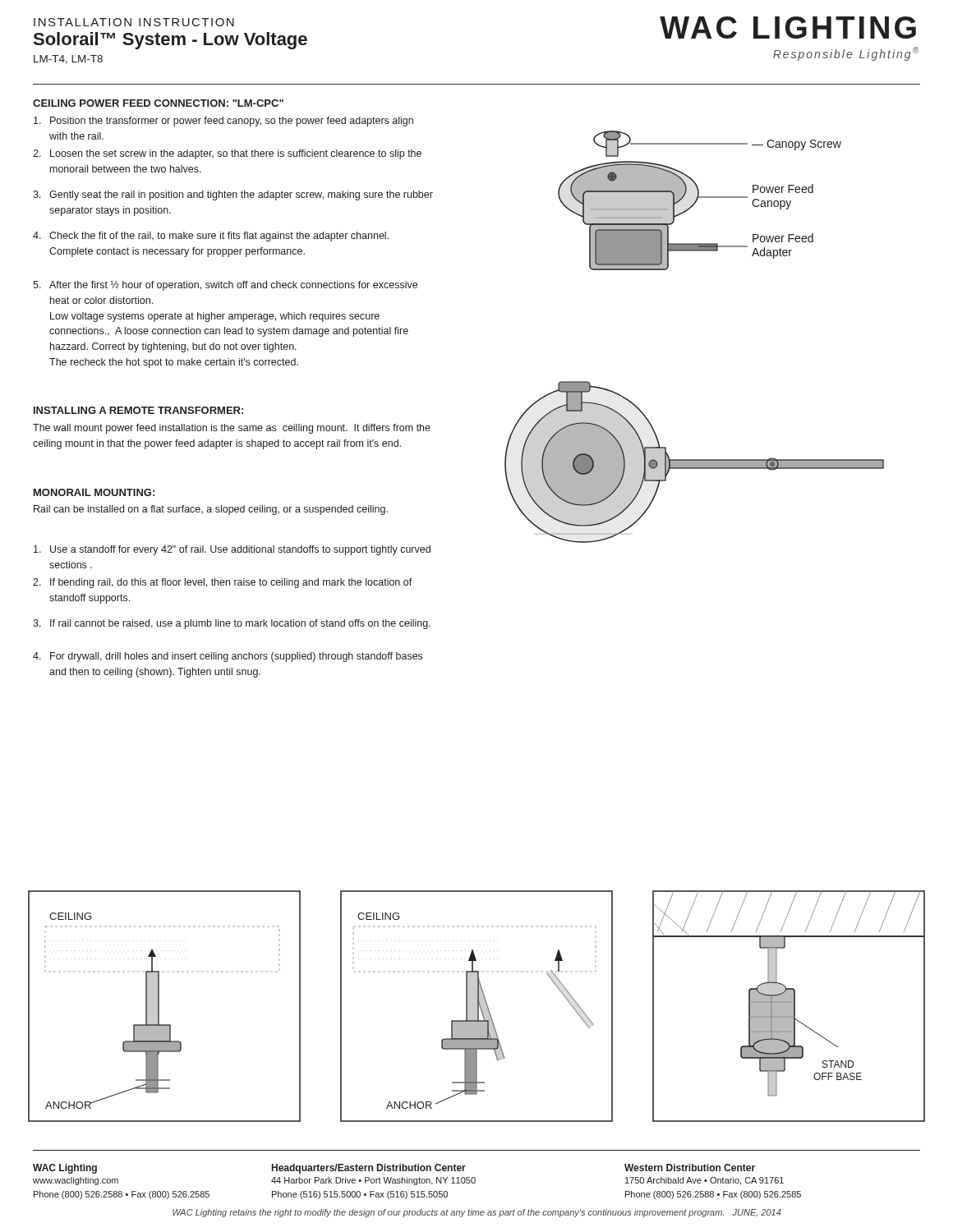This screenshot has height=1232, width=953.
Task: Locate the text block that reads "Rail can be installed"
Action: pos(211,509)
